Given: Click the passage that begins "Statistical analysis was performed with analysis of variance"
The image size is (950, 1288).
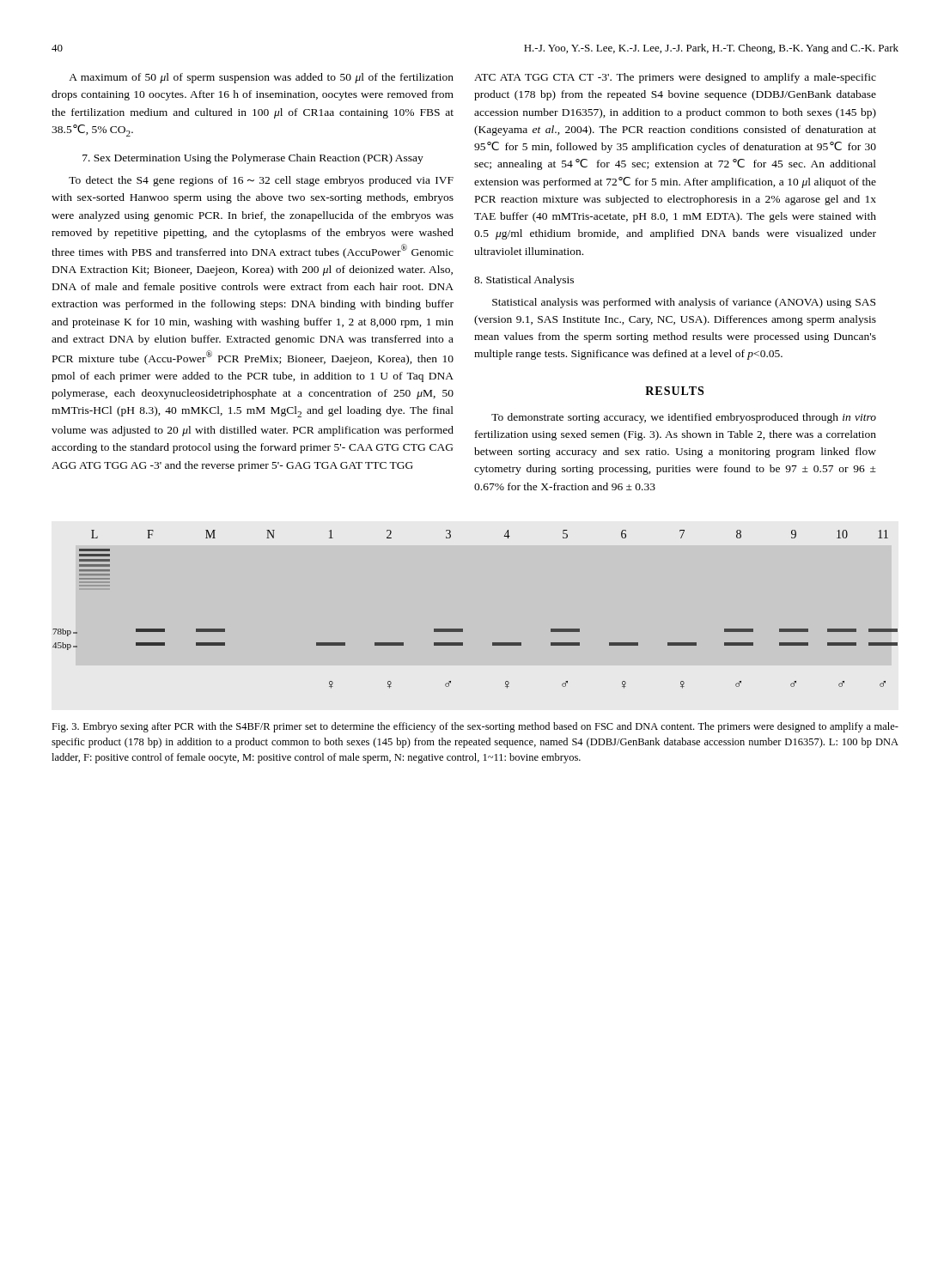Looking at the screenshot, I should (x=675, y=328).
